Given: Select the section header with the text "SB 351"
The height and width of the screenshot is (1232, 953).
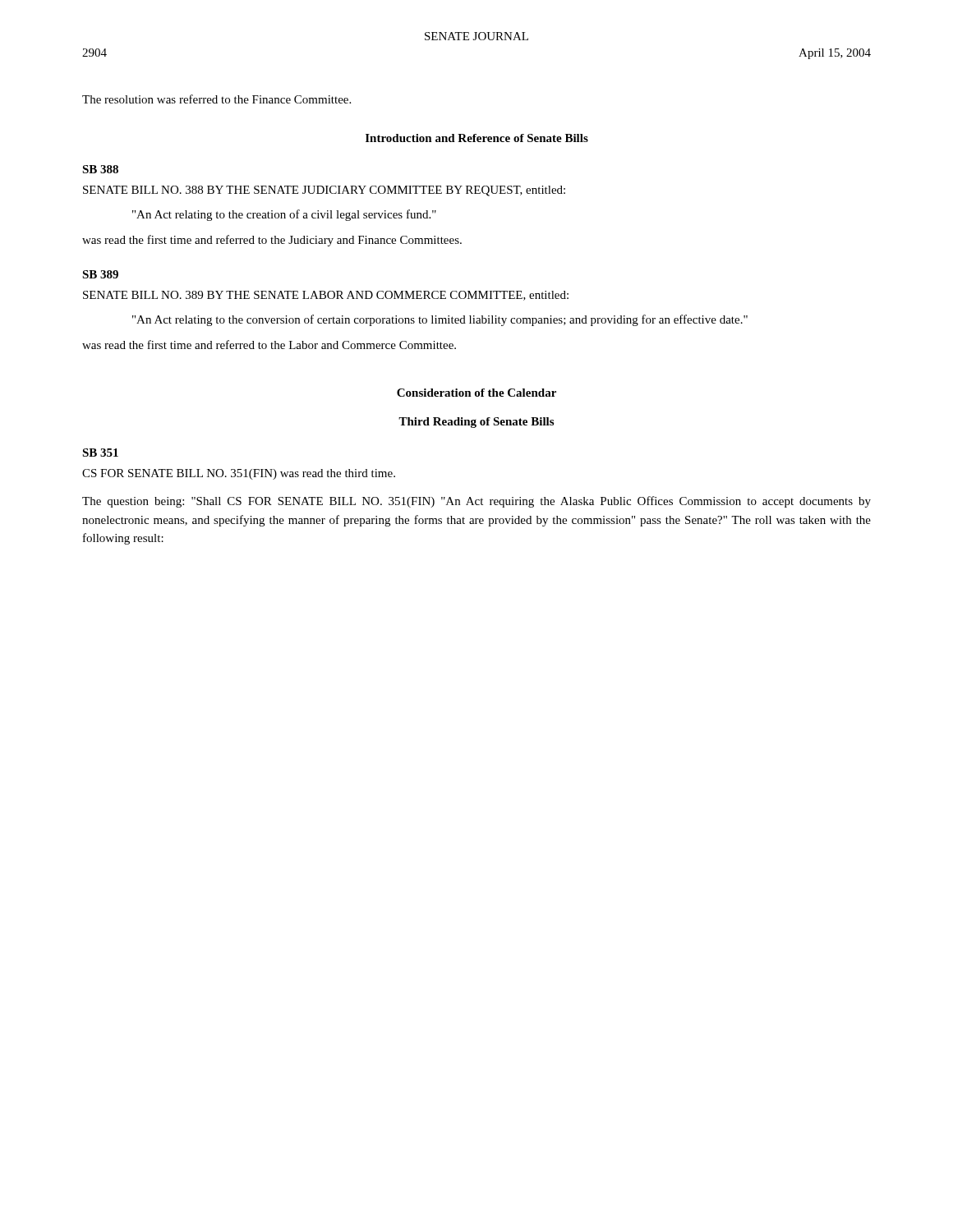Looking at the screenshot, I should [100, 453].
